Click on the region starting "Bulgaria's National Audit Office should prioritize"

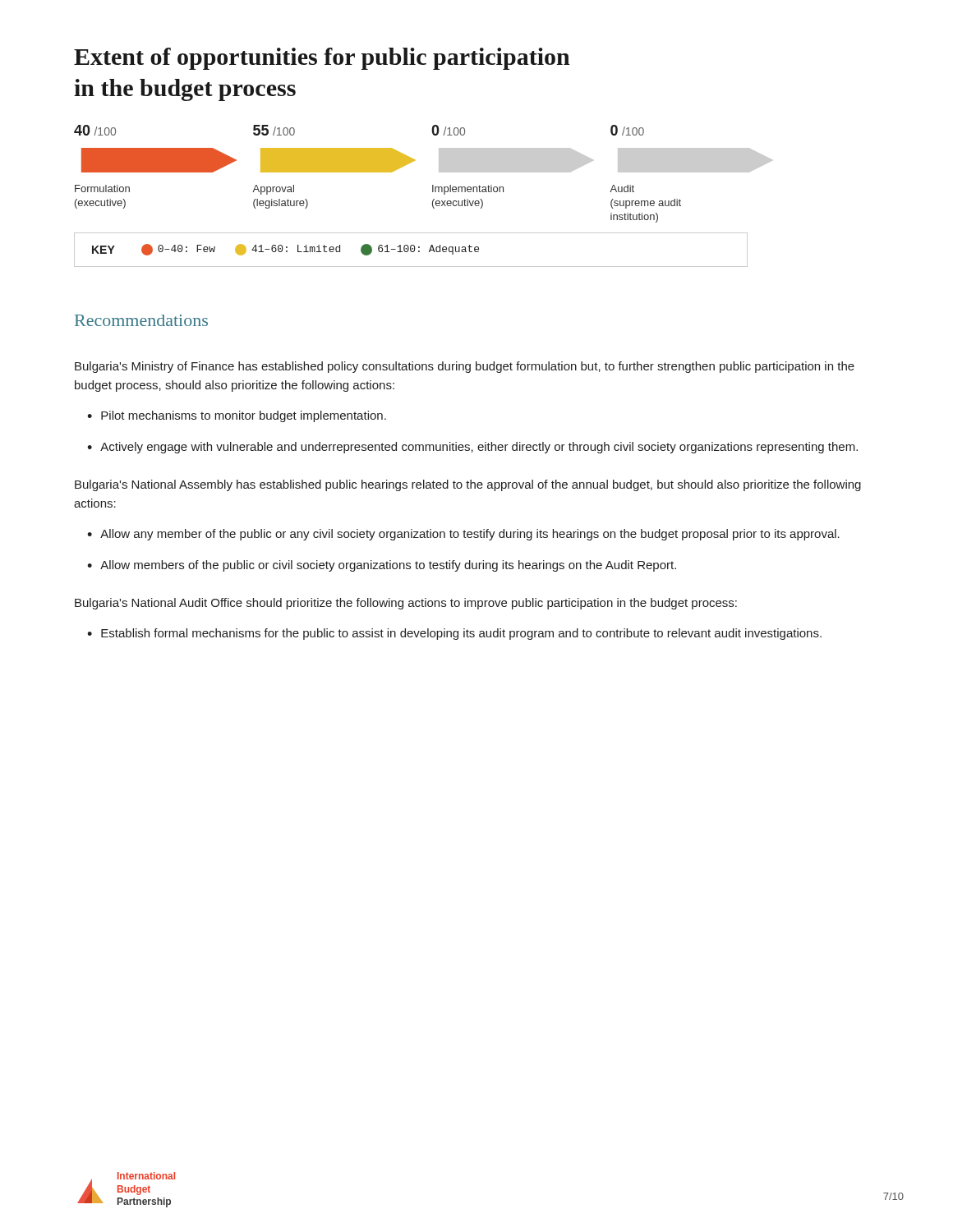click(476, 603)
